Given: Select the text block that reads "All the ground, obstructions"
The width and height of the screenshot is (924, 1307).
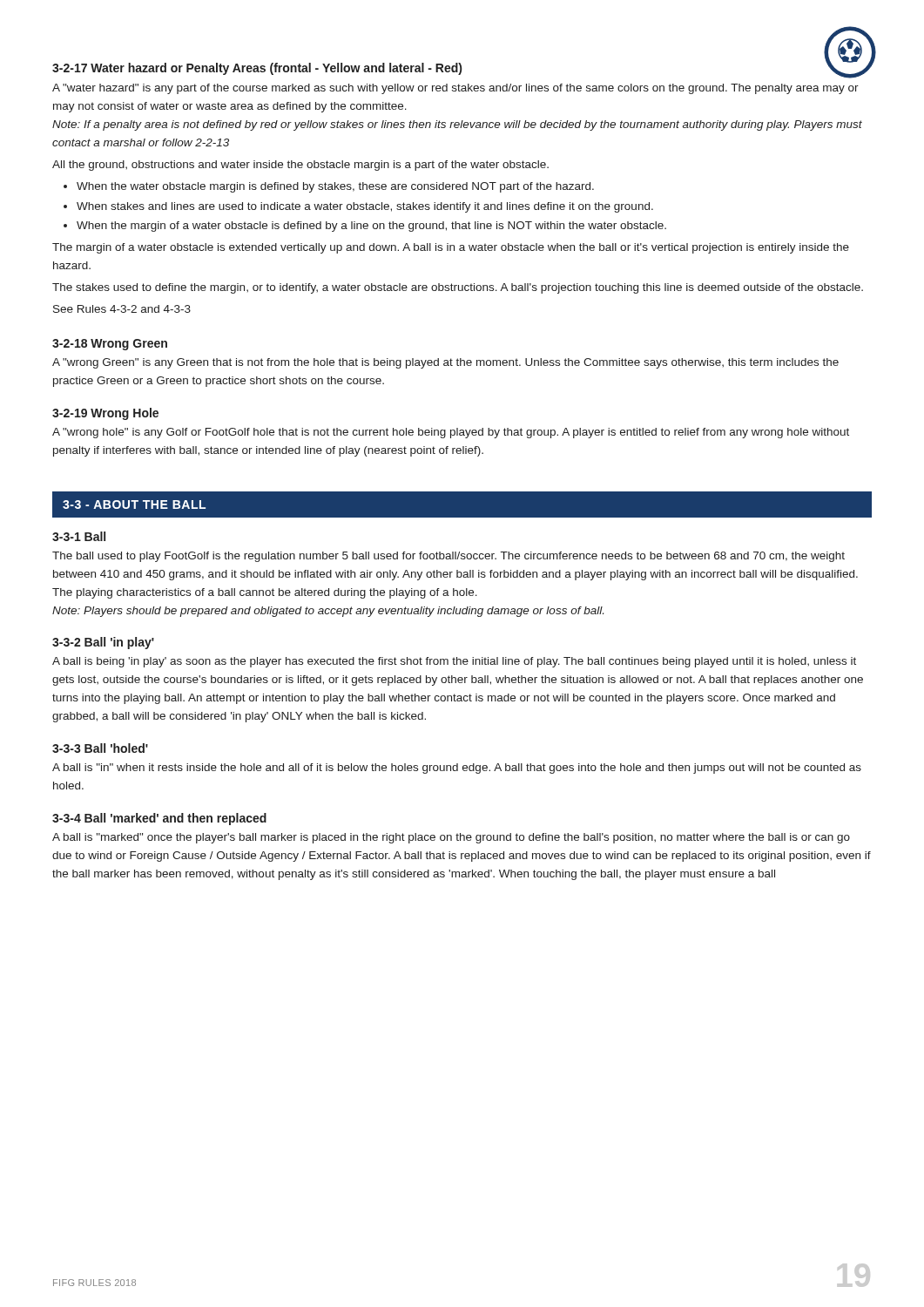Looking at the screenshot, I should pos(301,164).
